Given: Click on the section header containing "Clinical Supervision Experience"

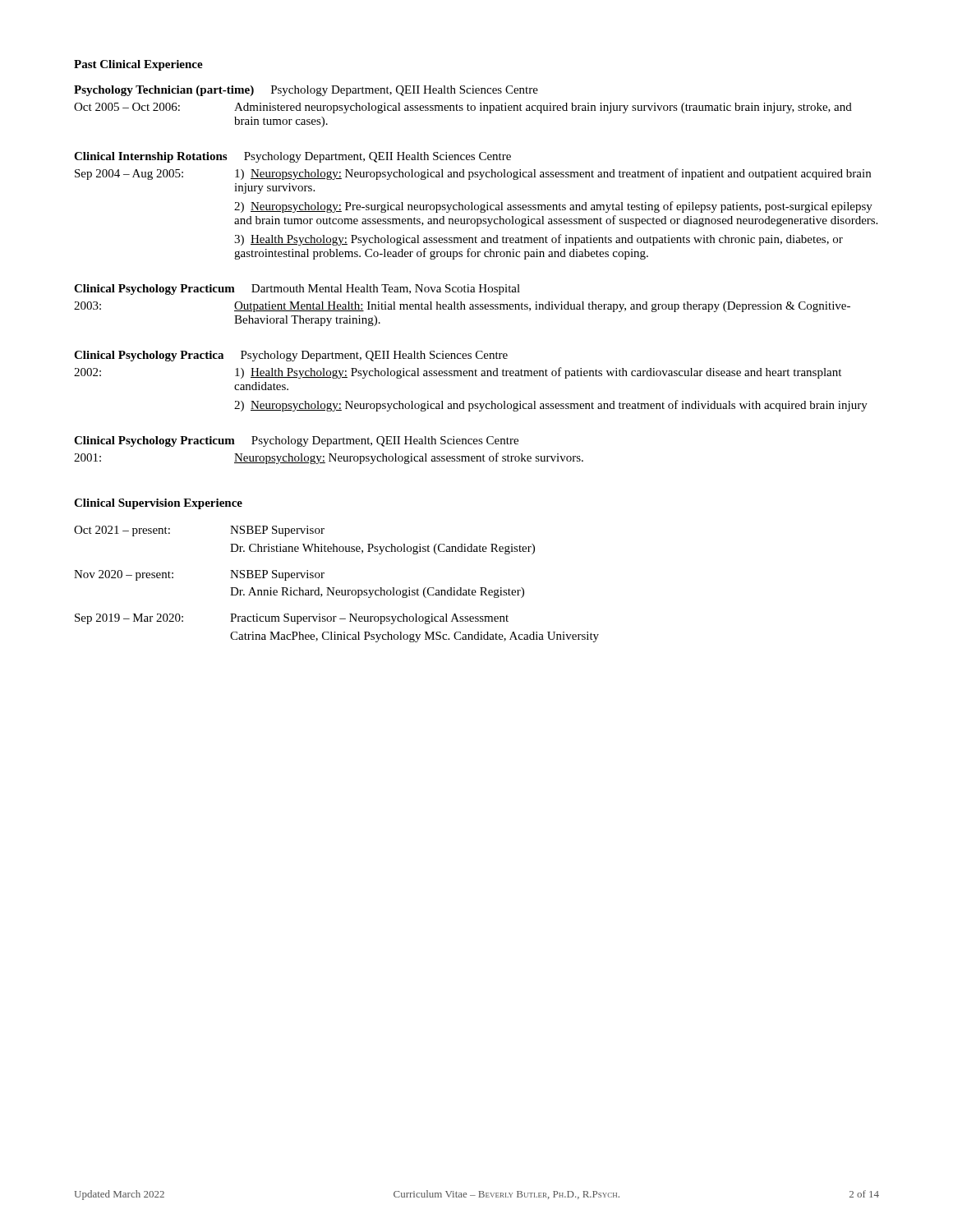Looking at the screenshot, I should (x=158, y=503).
